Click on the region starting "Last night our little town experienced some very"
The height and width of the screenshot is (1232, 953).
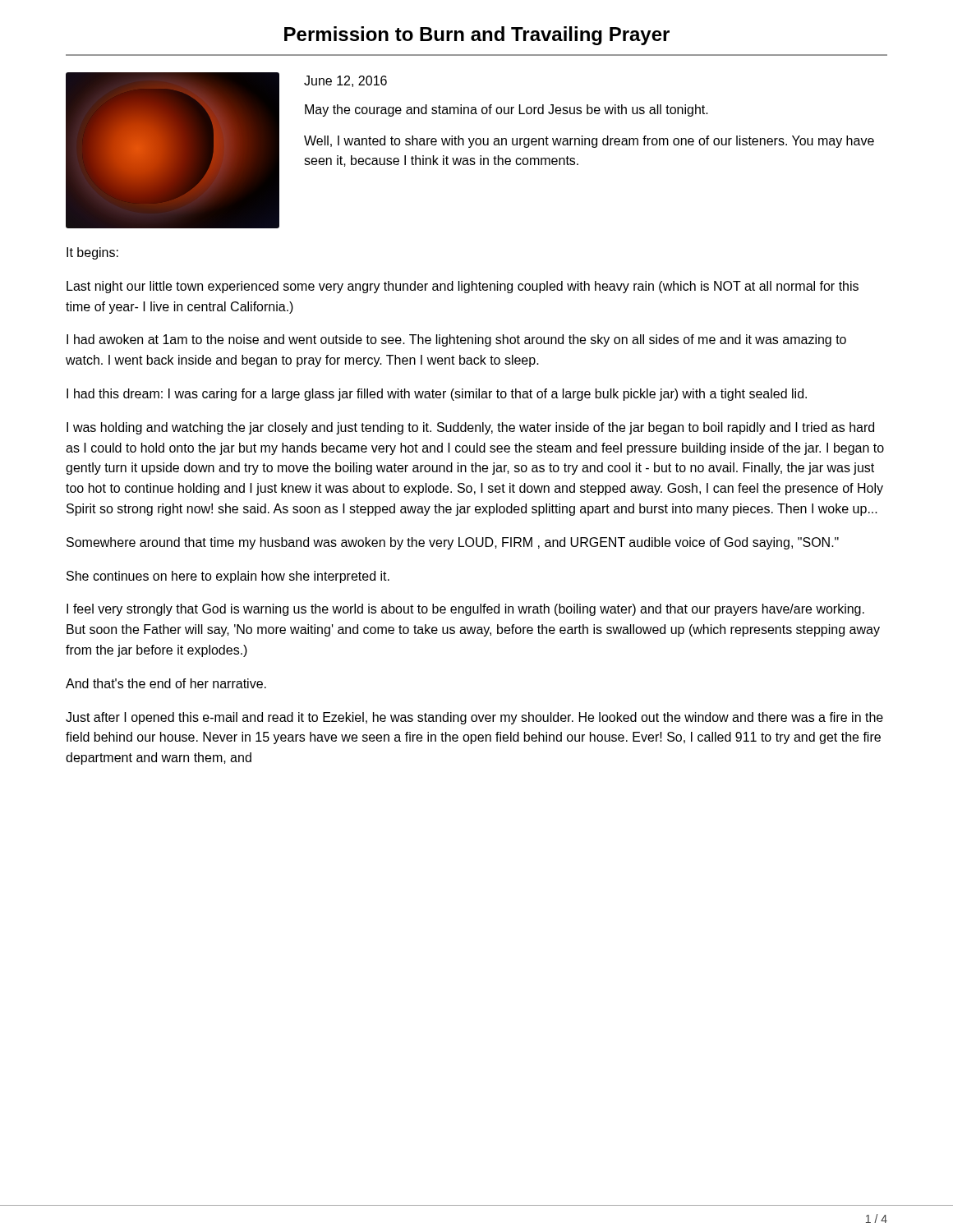[462, 296]
